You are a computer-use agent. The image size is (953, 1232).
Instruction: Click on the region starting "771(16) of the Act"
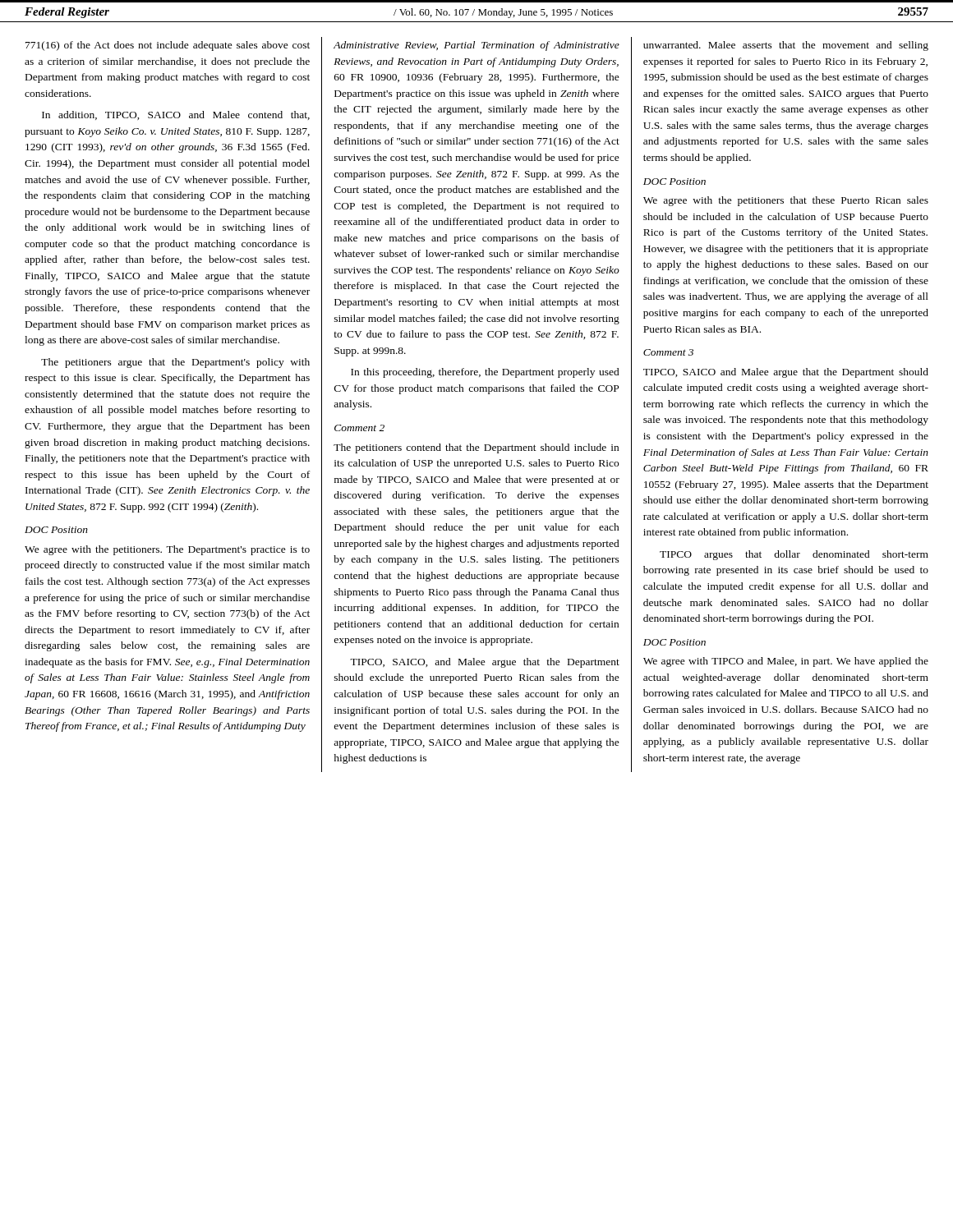[167, 276]
